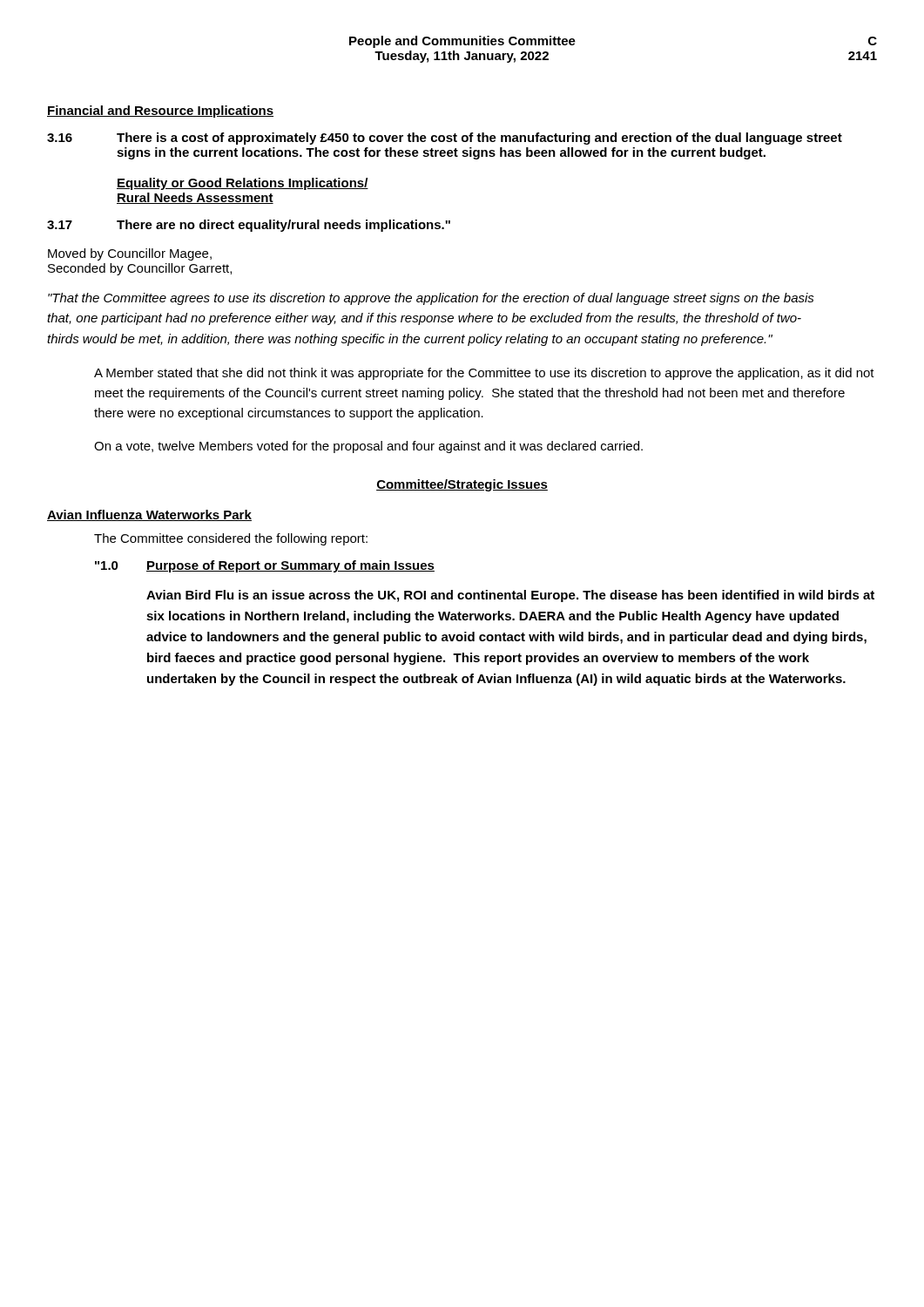Locate the element starting "Moved by Councillor Magee,"
The width and height of the screenshot is (924, 1307).
coord(140,261)
